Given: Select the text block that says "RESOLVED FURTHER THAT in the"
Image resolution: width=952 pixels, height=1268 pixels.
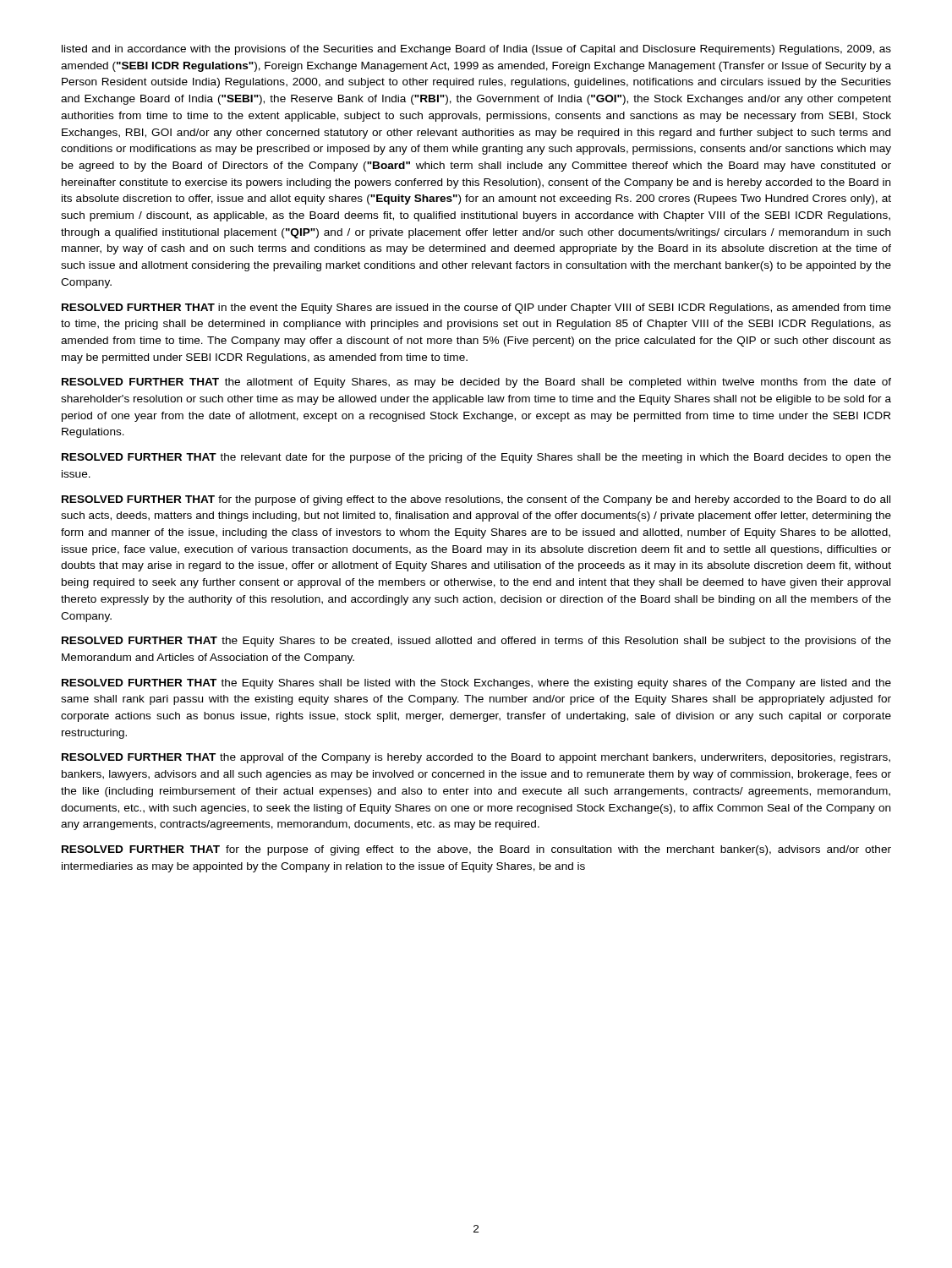Looking at the screenshot, I should pos(476,332).
